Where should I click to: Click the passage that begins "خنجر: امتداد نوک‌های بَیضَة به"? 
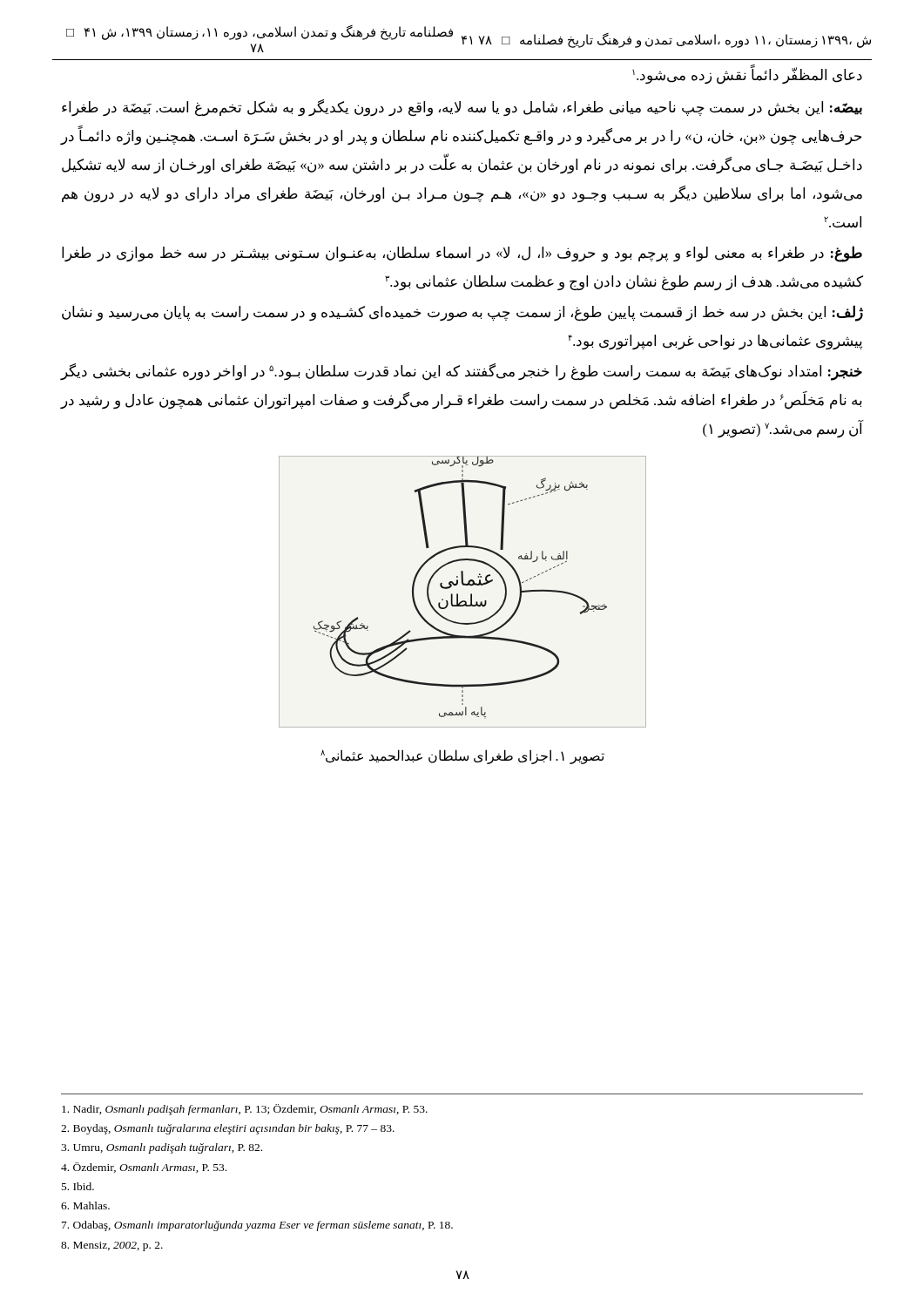coord(462,400)
